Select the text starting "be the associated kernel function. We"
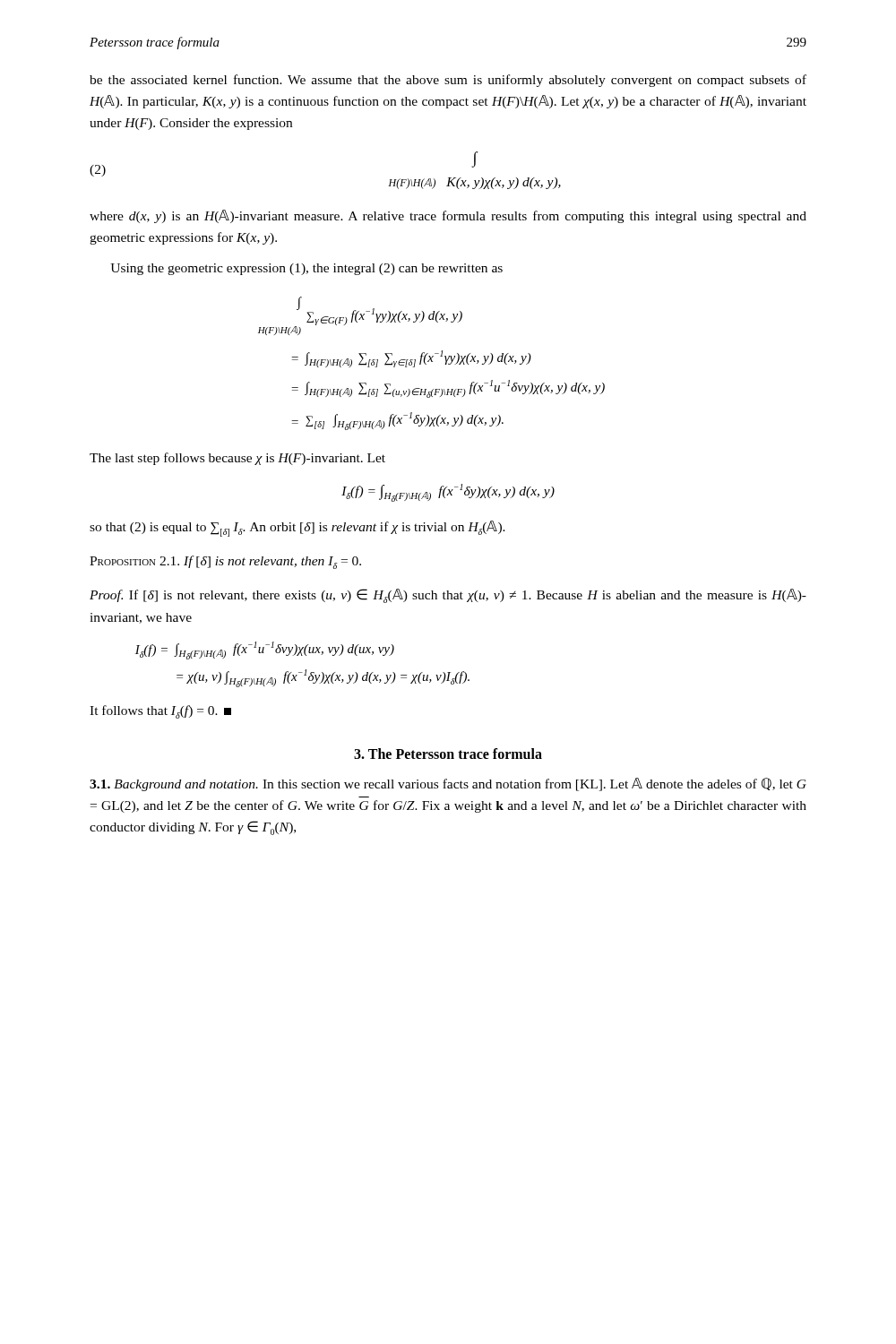This screenshot has height=1344, width=896. pos(448,101)
